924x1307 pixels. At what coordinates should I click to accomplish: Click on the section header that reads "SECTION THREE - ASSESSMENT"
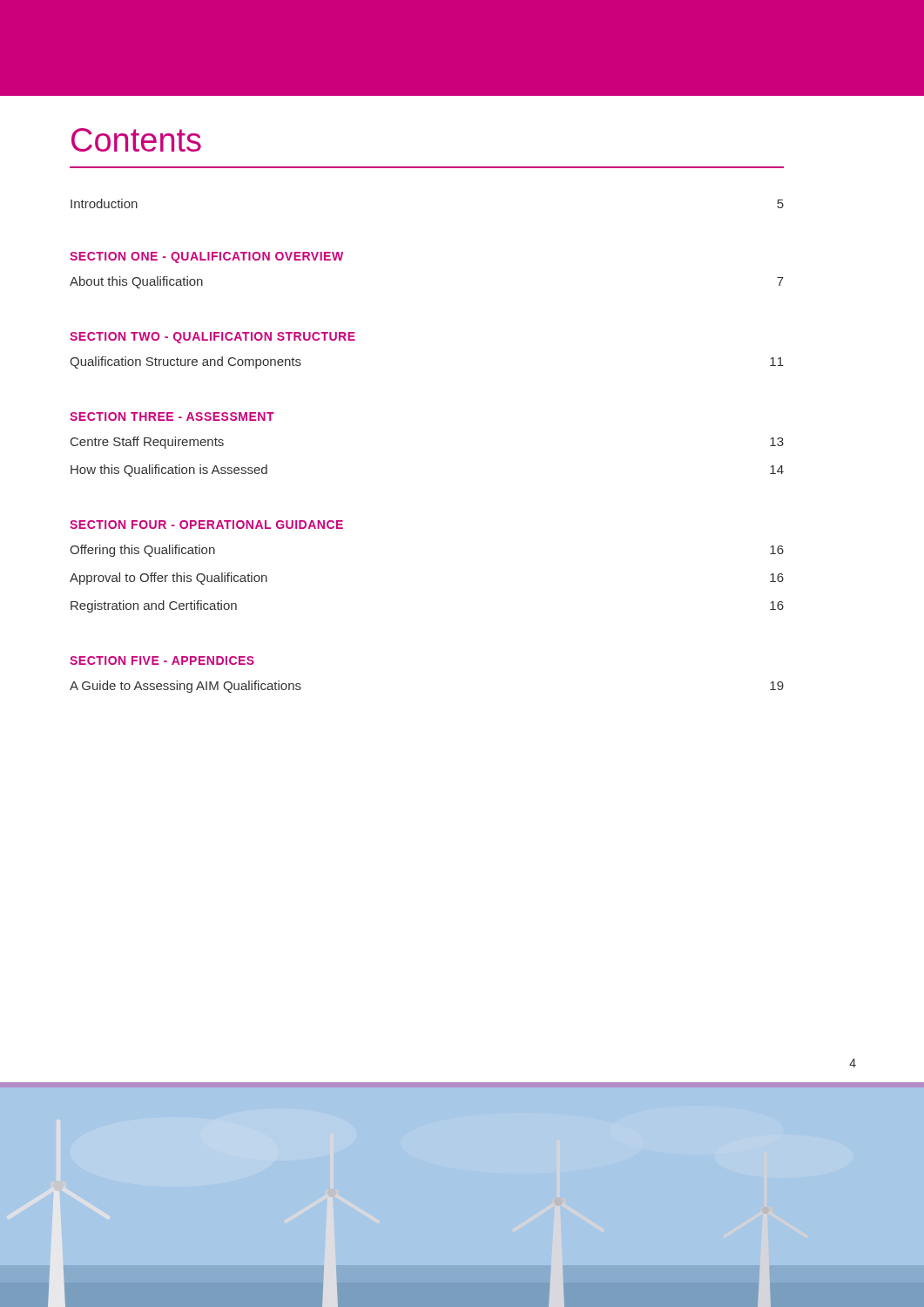pyautogui.click(x=172, y=416)
